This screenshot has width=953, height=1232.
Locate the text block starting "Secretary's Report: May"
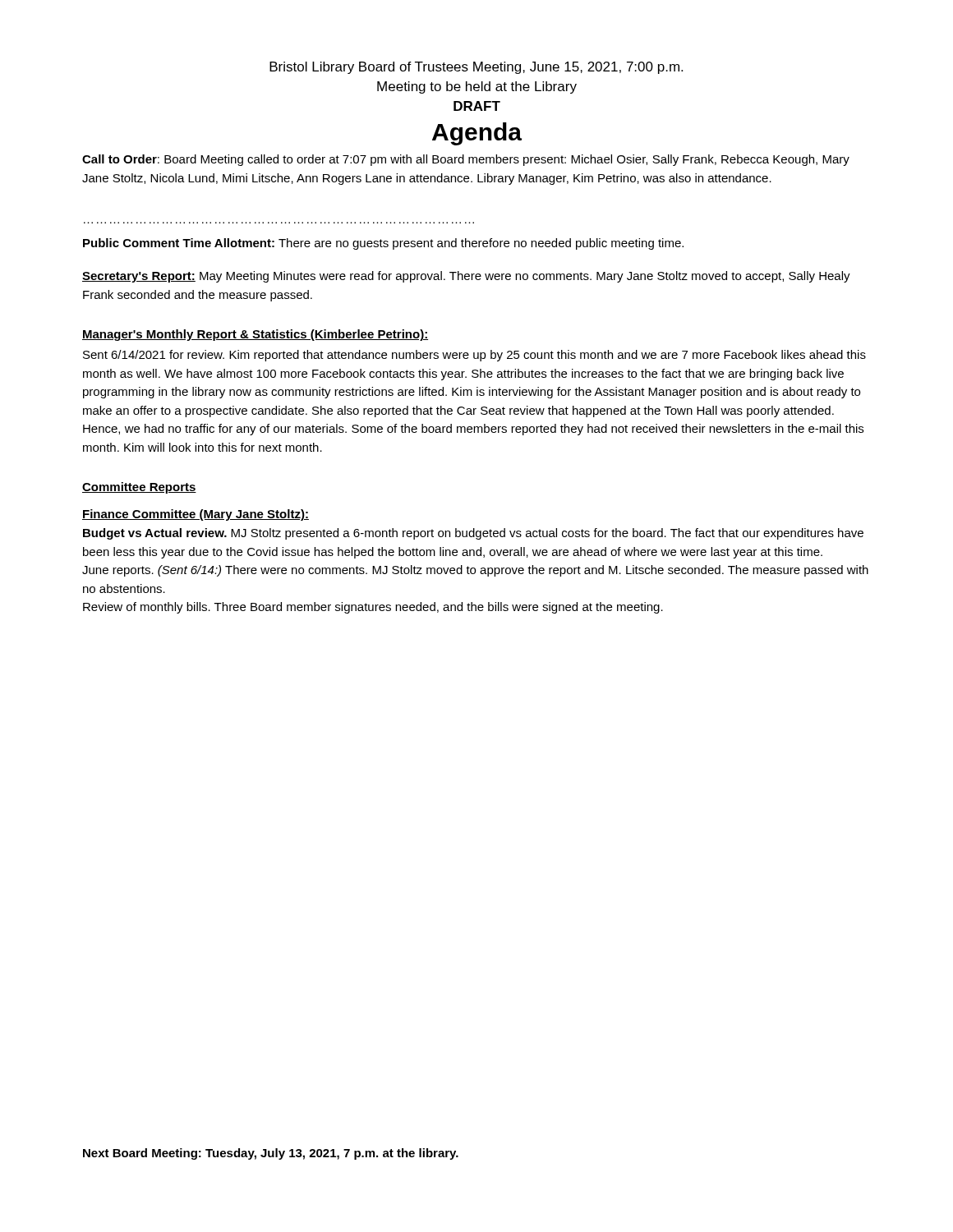pyautogui.click(x=476, y=286)
